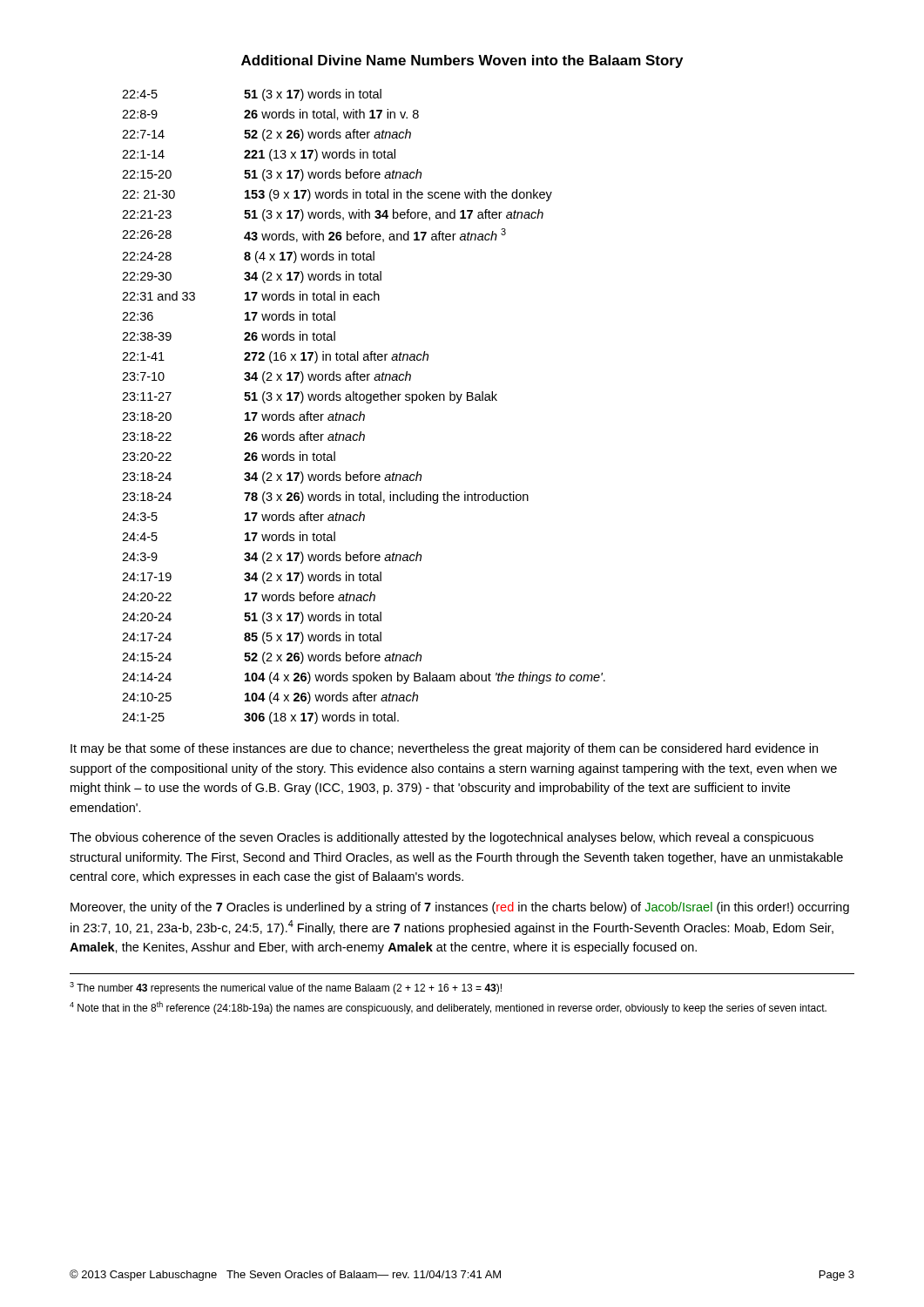
Task: Point to the block beginning "22: 21-30 153 (9 x 17) words in"
Action: (488, 195)
